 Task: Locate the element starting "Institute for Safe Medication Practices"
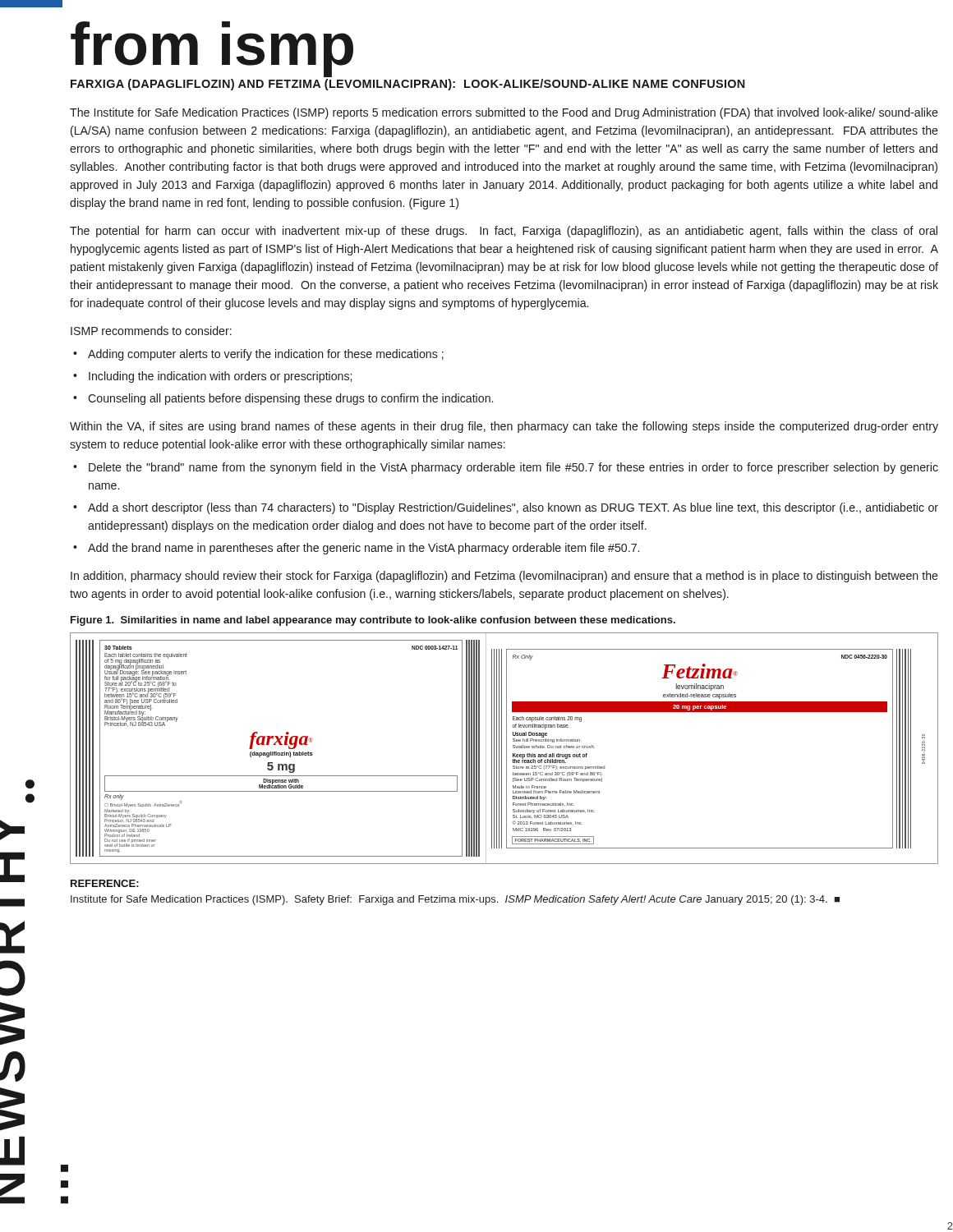(x=455, y=899)
